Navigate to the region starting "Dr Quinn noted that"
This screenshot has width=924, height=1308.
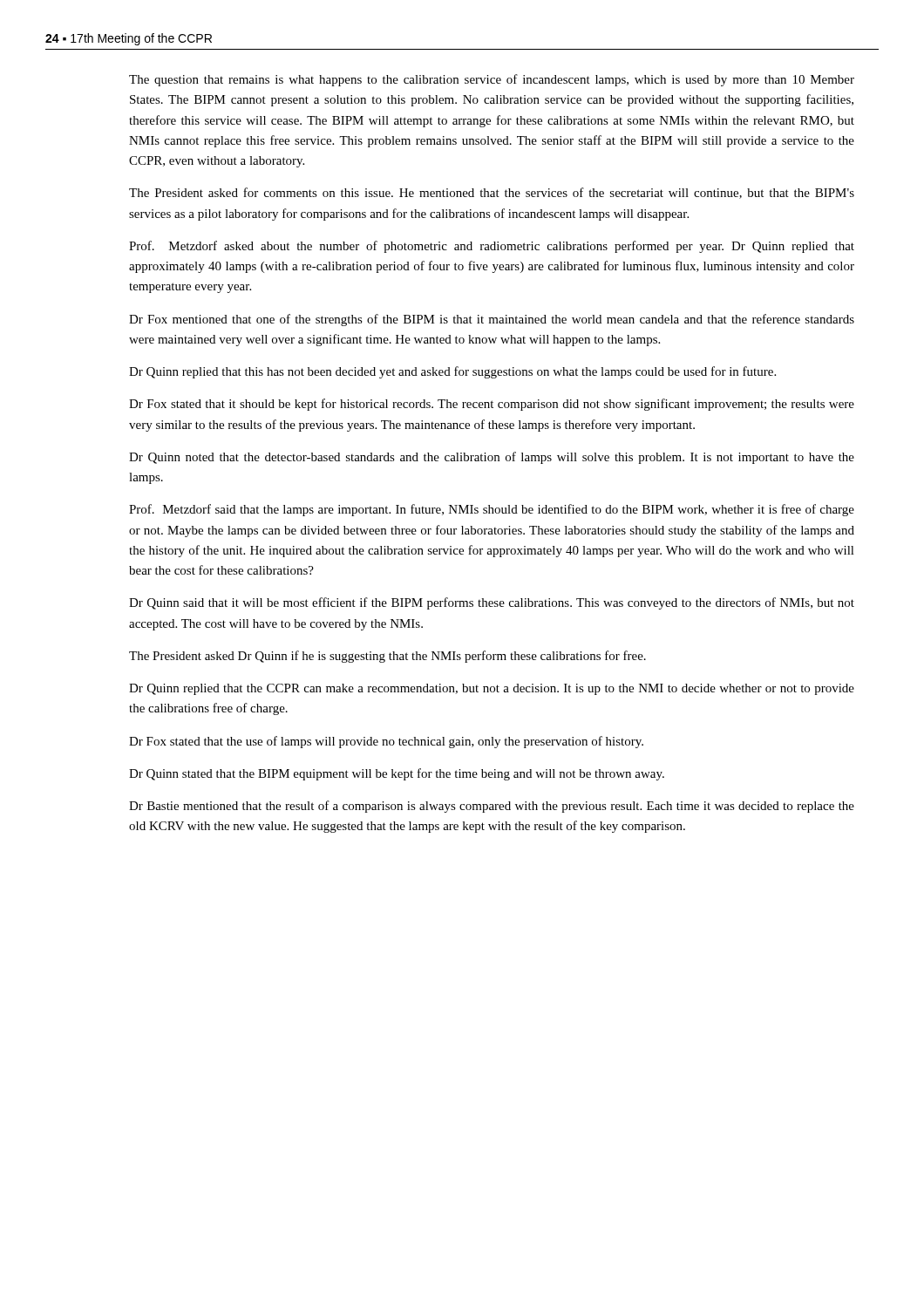coord(492,467)
